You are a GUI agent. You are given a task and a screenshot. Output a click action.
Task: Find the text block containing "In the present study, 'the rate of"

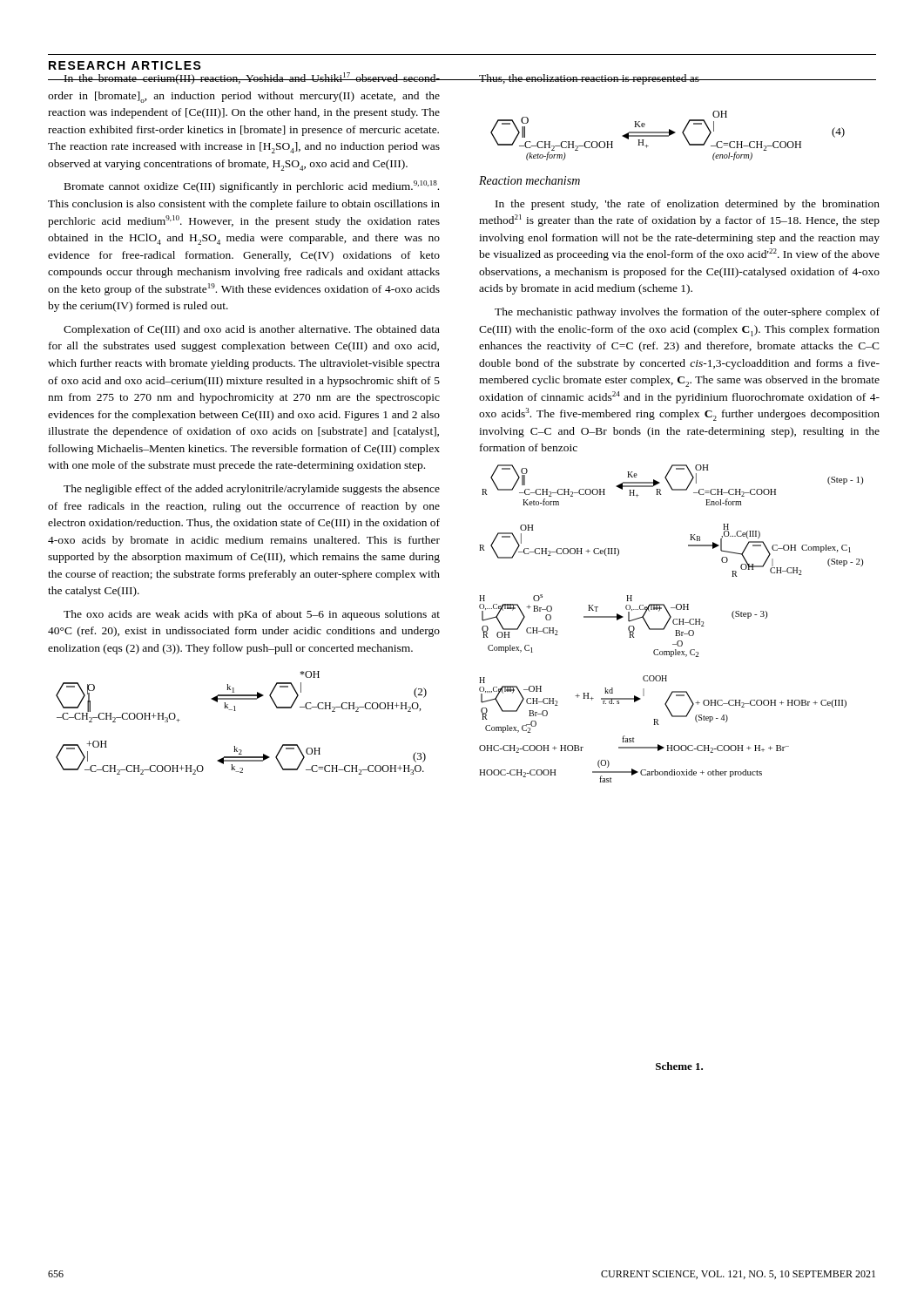tap(679, 246)
